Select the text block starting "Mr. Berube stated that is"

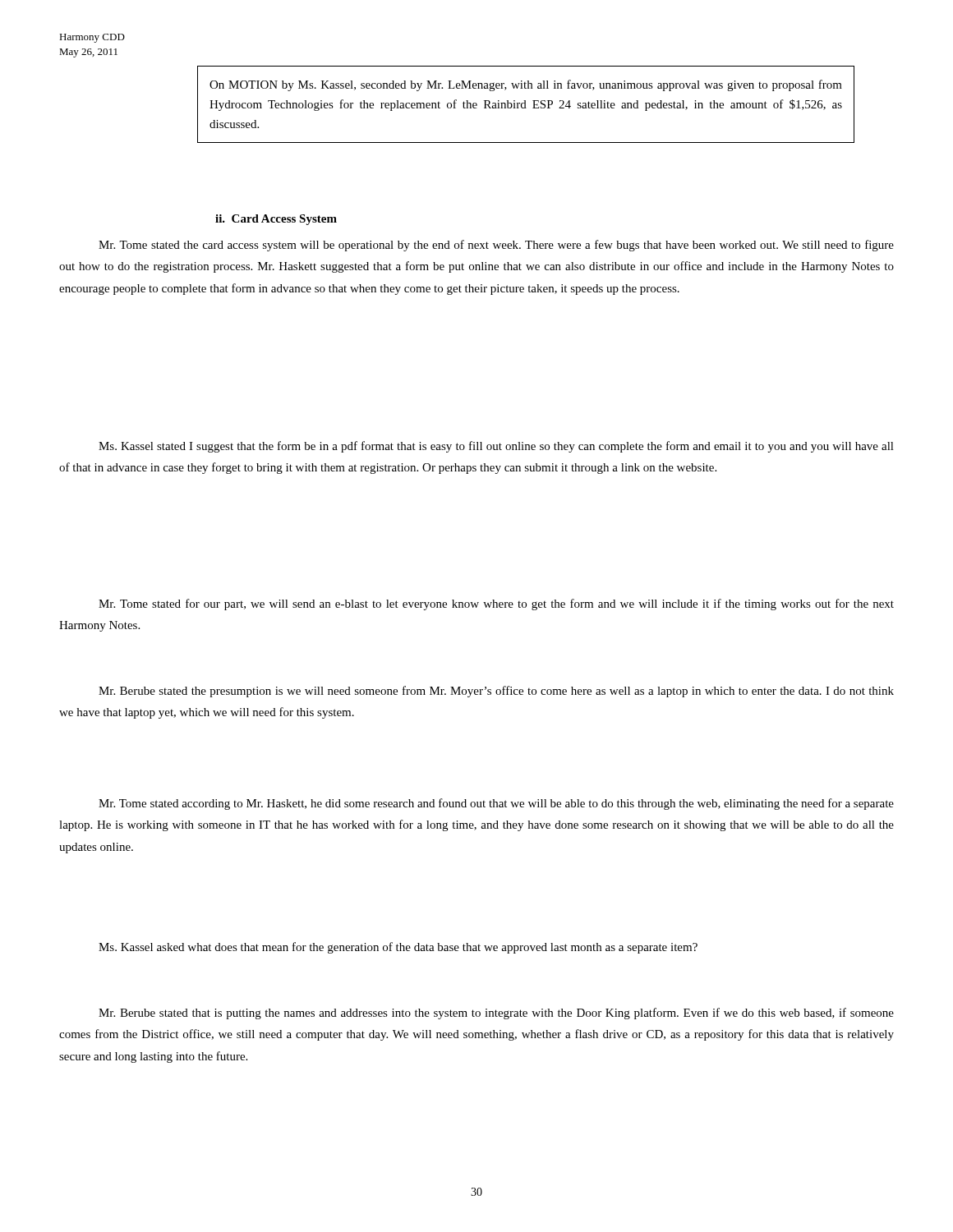click(x=476, y=1034)
